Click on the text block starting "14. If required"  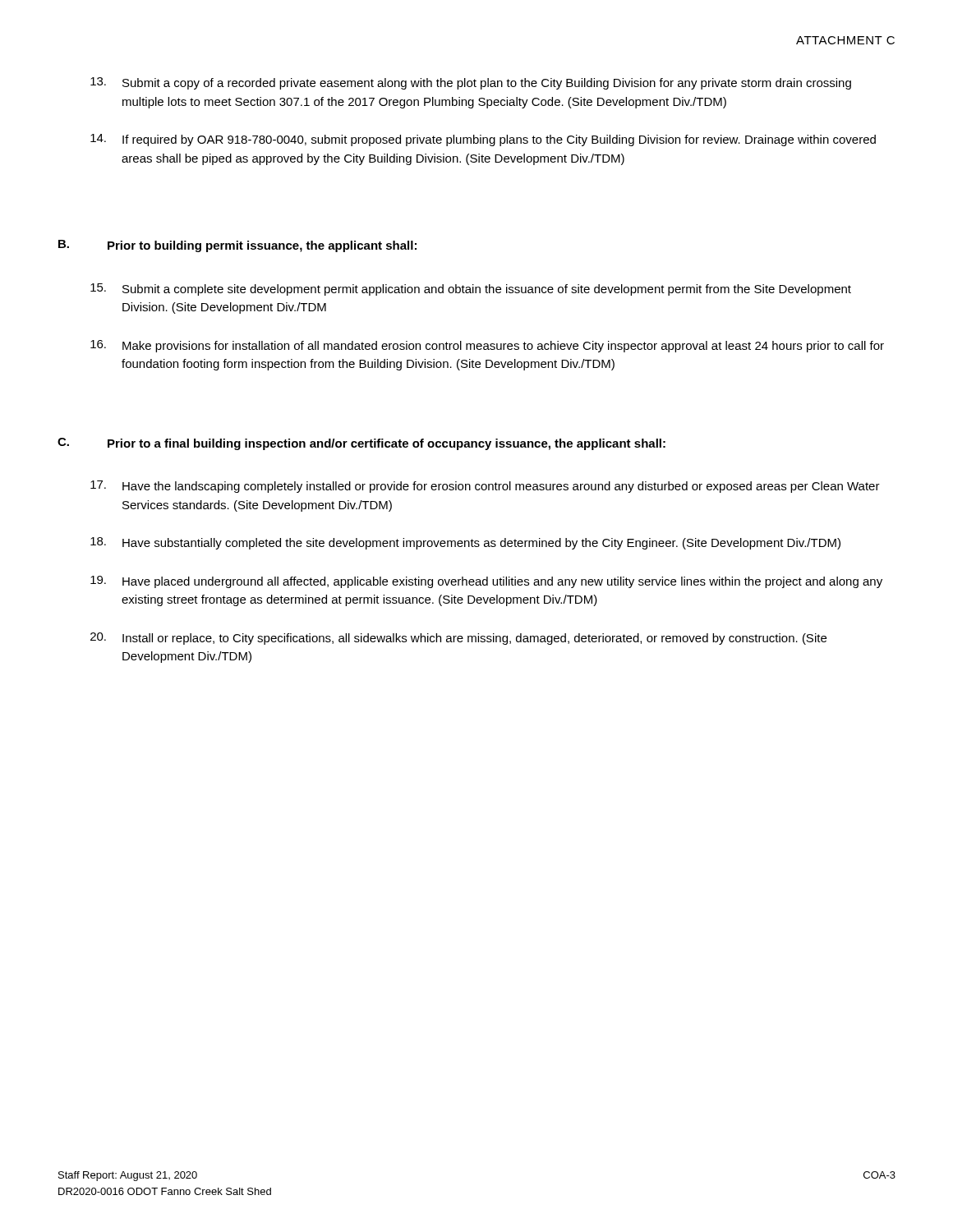click(x=476, y=149)
